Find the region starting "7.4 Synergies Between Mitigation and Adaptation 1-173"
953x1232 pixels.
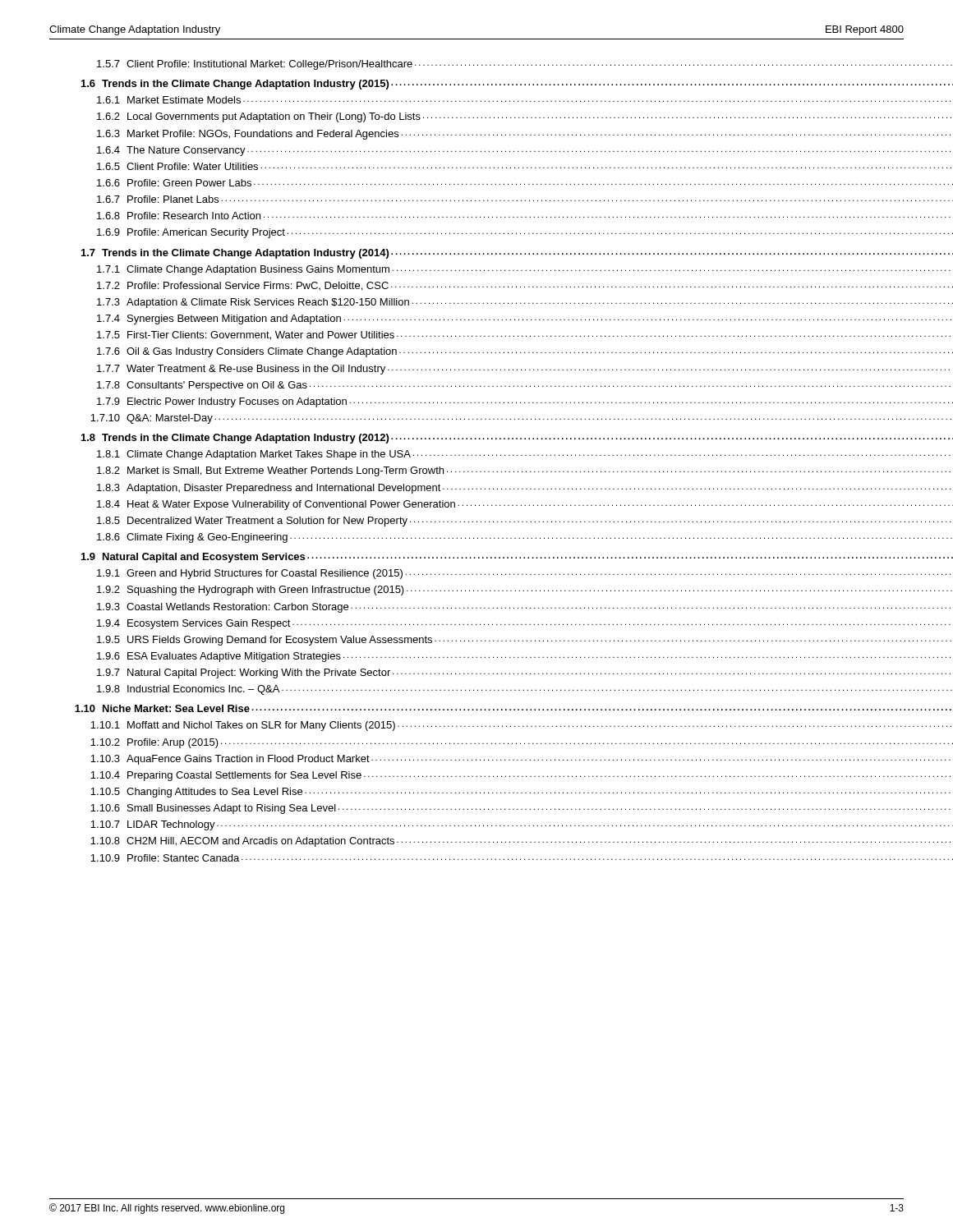coord(489,319)
